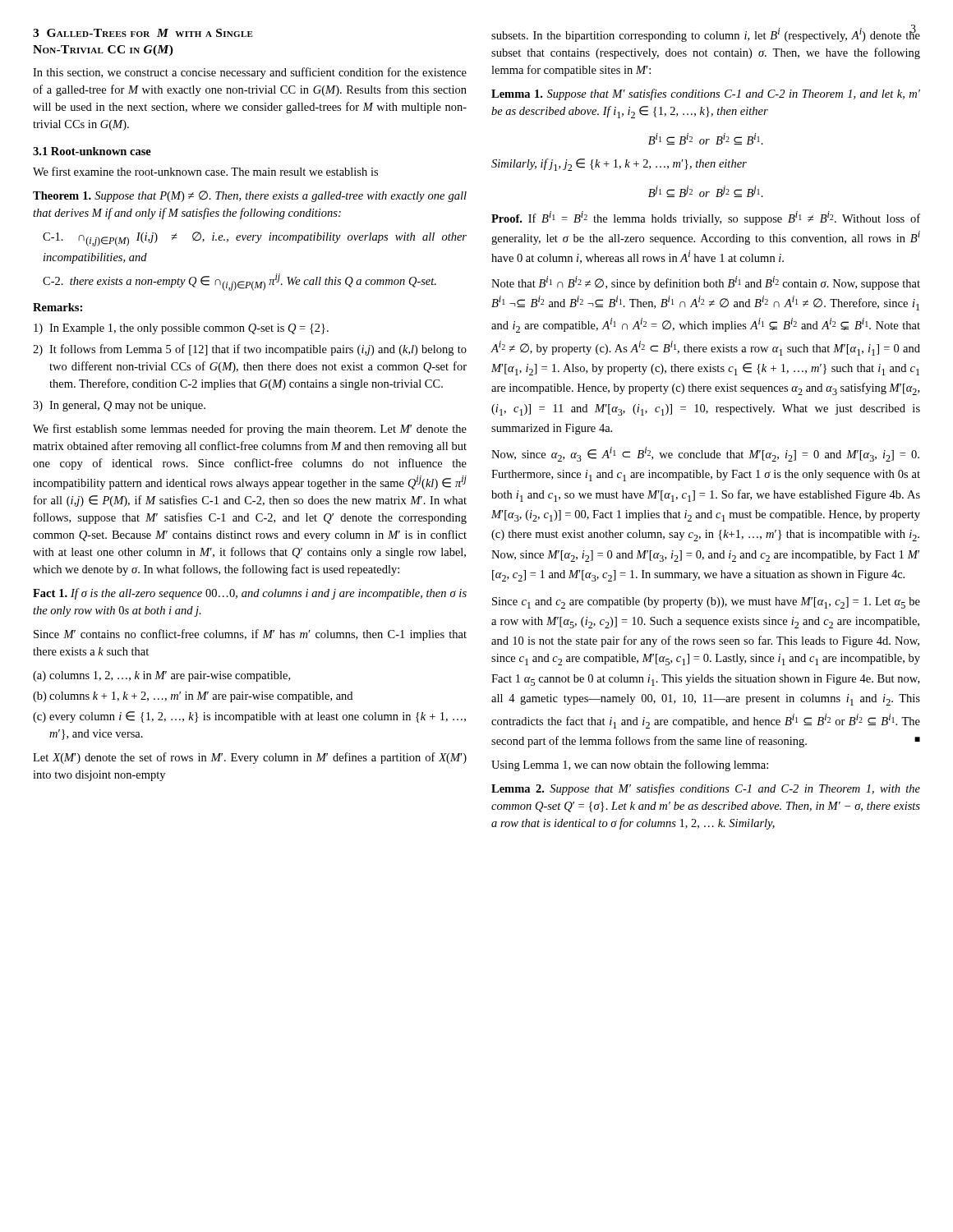
Task: Click the passage that begins "Using Lemma 1, we can now"
Action: tap(706, 765)
